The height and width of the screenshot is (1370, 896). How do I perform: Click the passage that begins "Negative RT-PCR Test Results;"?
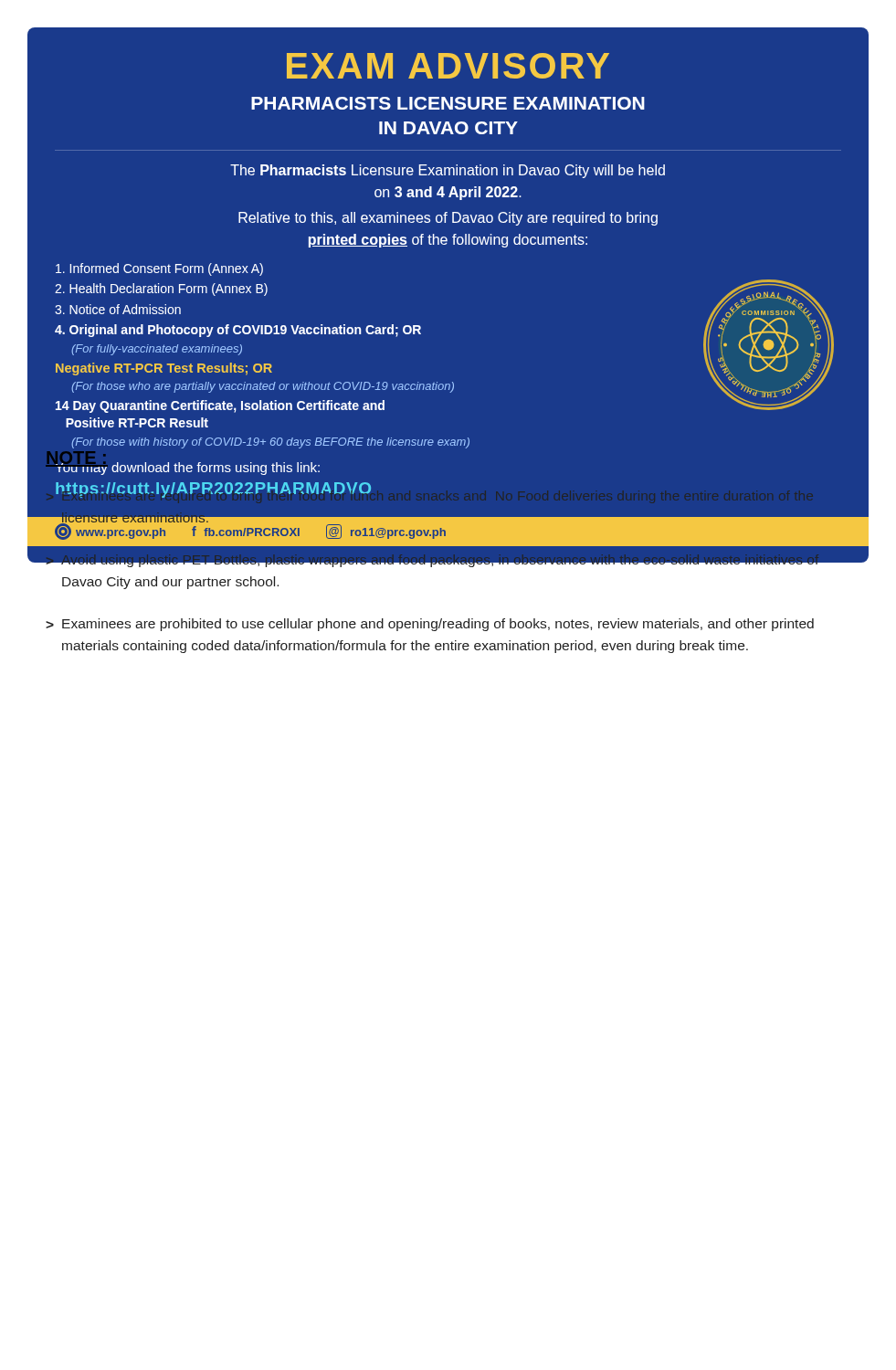tap(164, 368)
